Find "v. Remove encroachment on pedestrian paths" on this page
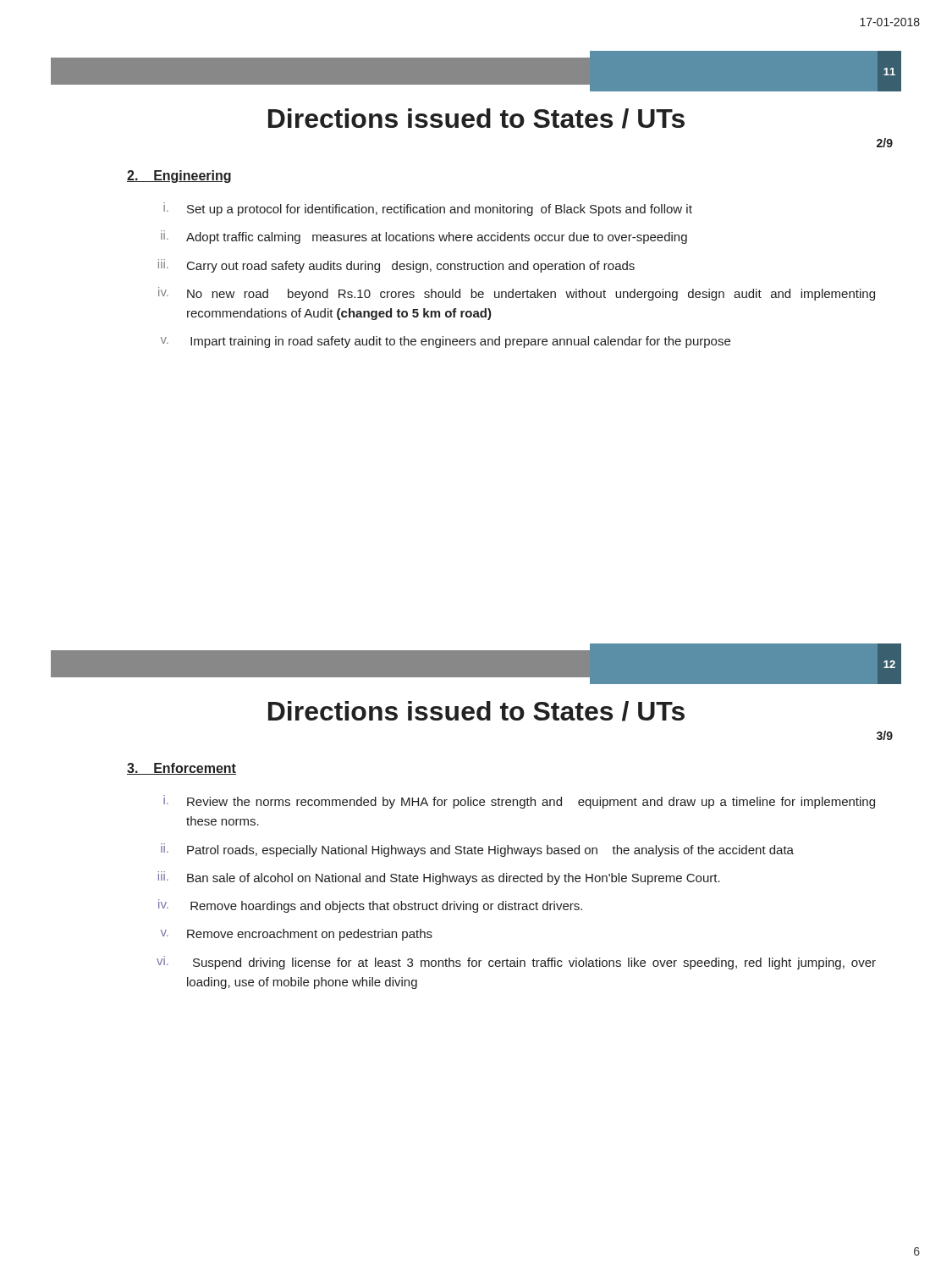Screen dimensions: 1270x952 coord(297,935)
